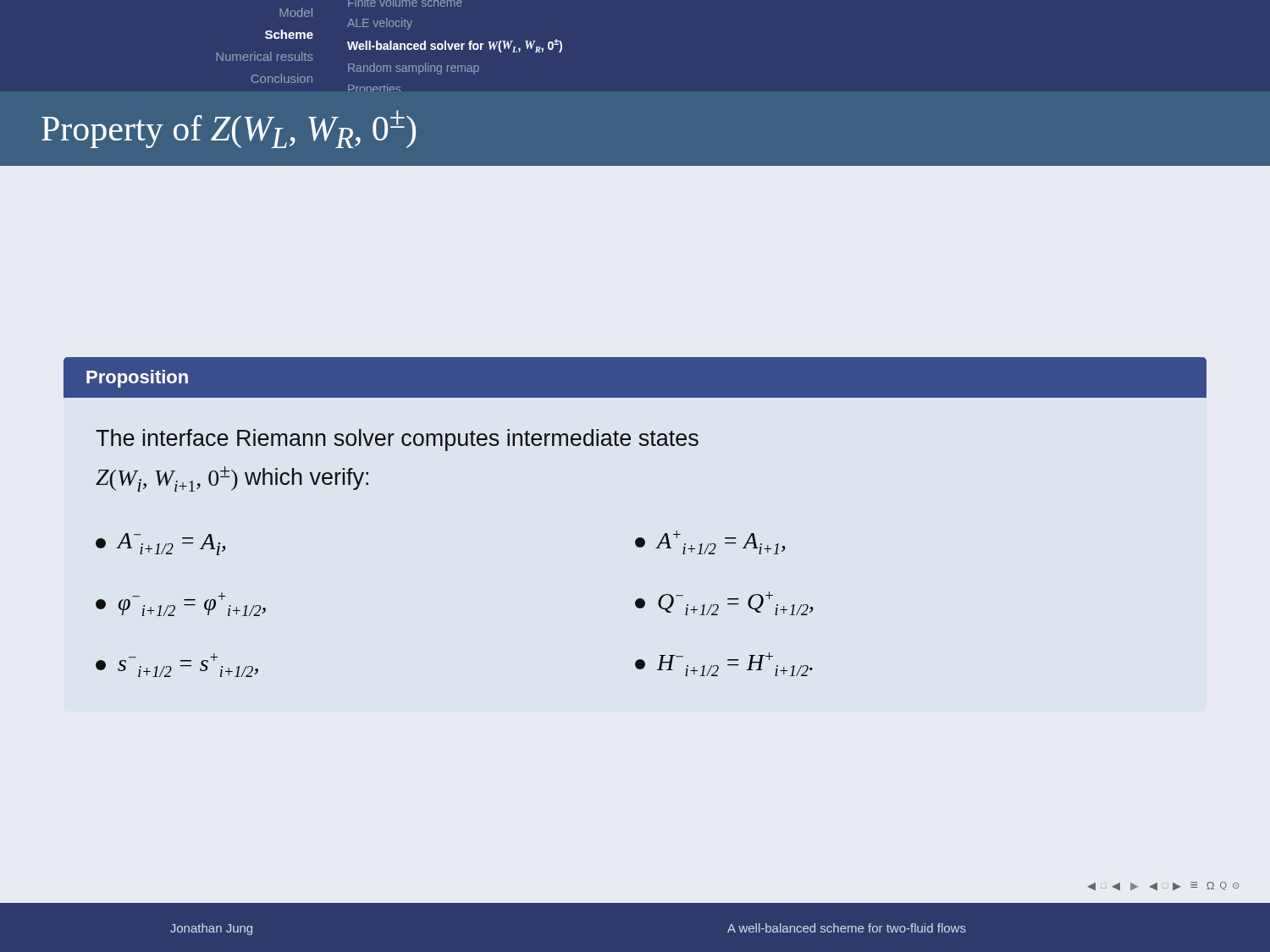Select the block starting "H−i+1/2 = H+i+1/2."
Viewport: 1270px width, 952px height.
(x=725, y=664)
